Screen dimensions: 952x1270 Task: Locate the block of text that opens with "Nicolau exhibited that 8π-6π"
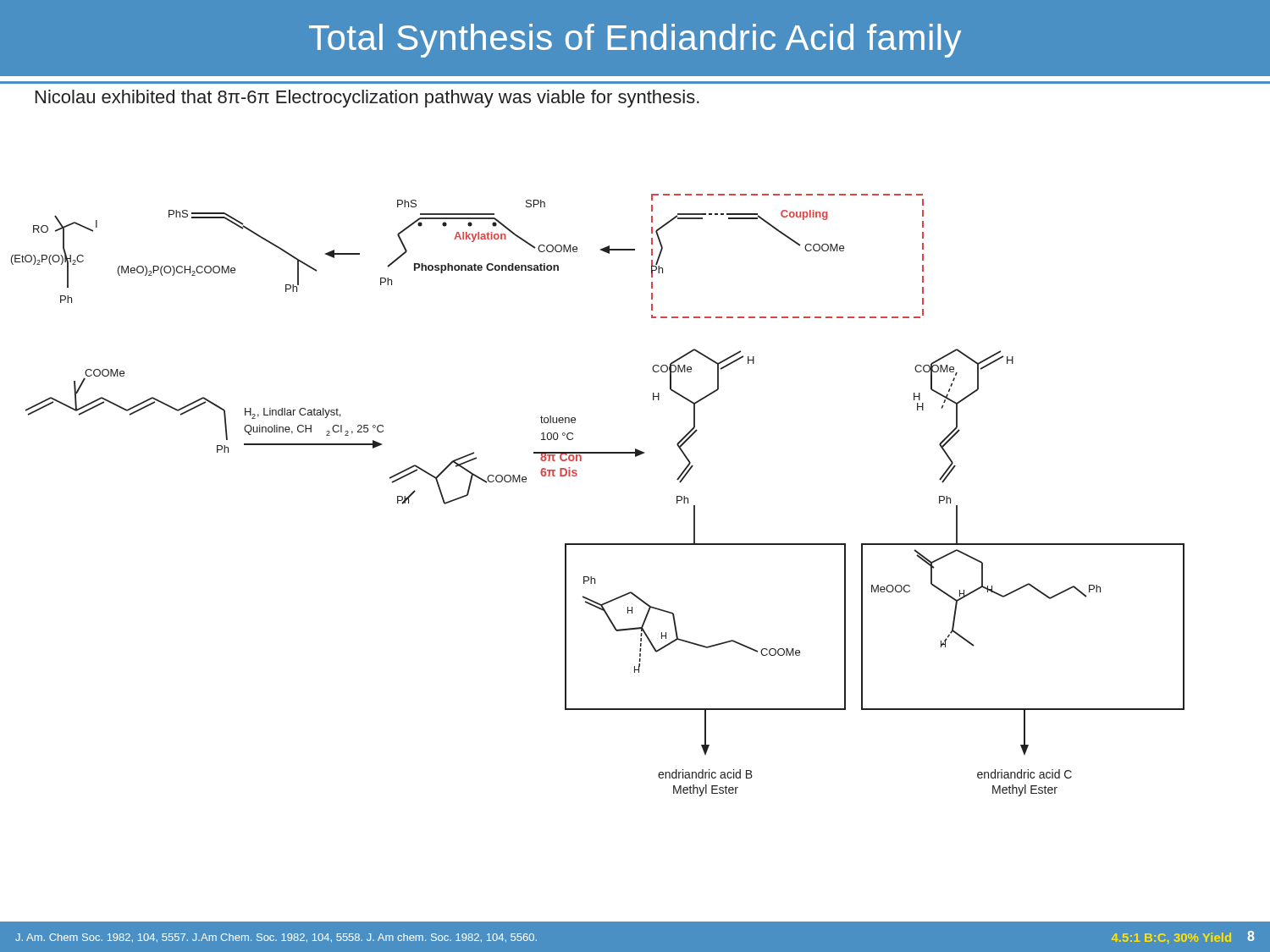click(367, 97)
